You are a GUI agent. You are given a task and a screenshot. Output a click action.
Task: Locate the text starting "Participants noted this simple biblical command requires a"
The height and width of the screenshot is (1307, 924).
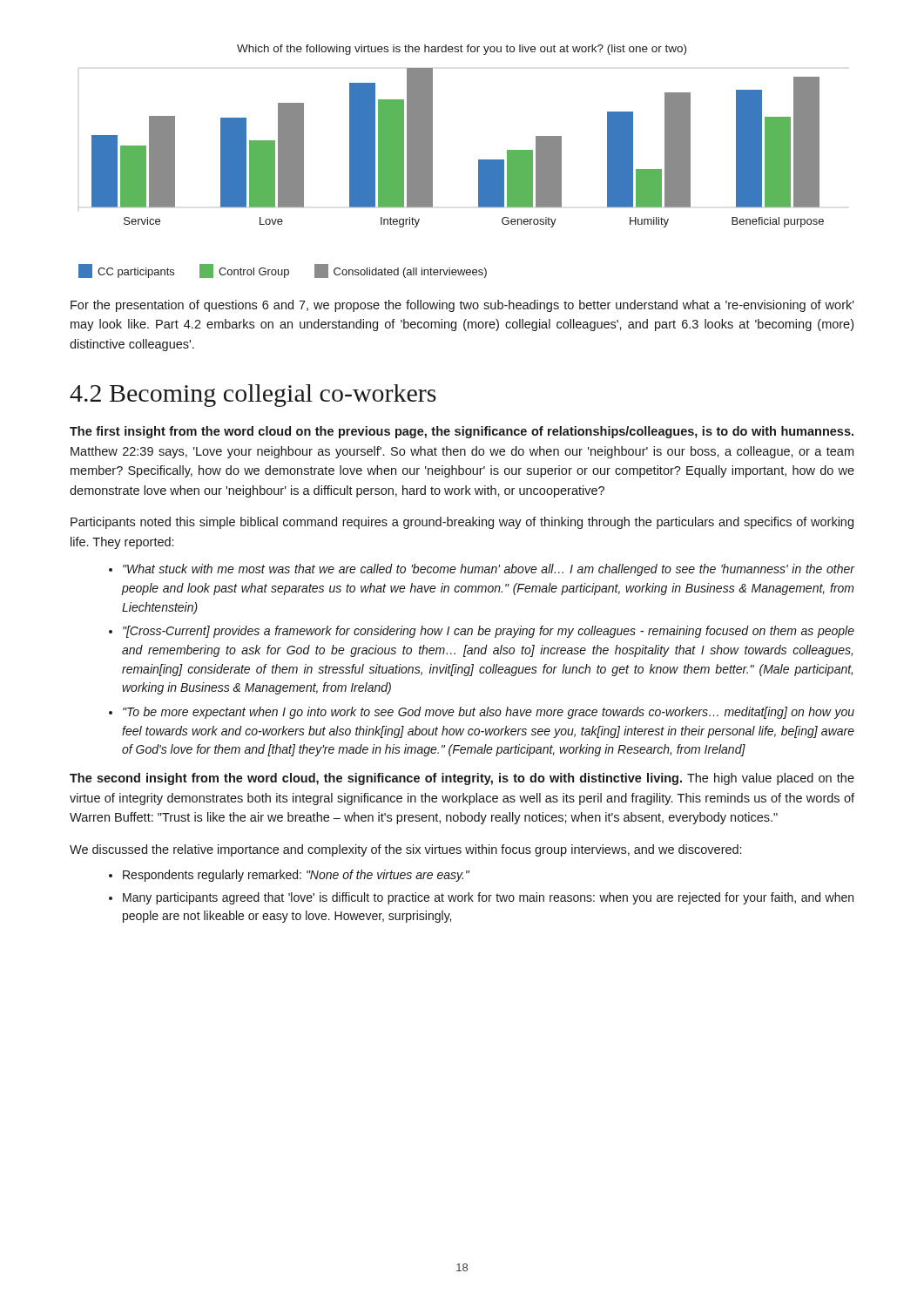pyautogui.click(x=462, y=532)
